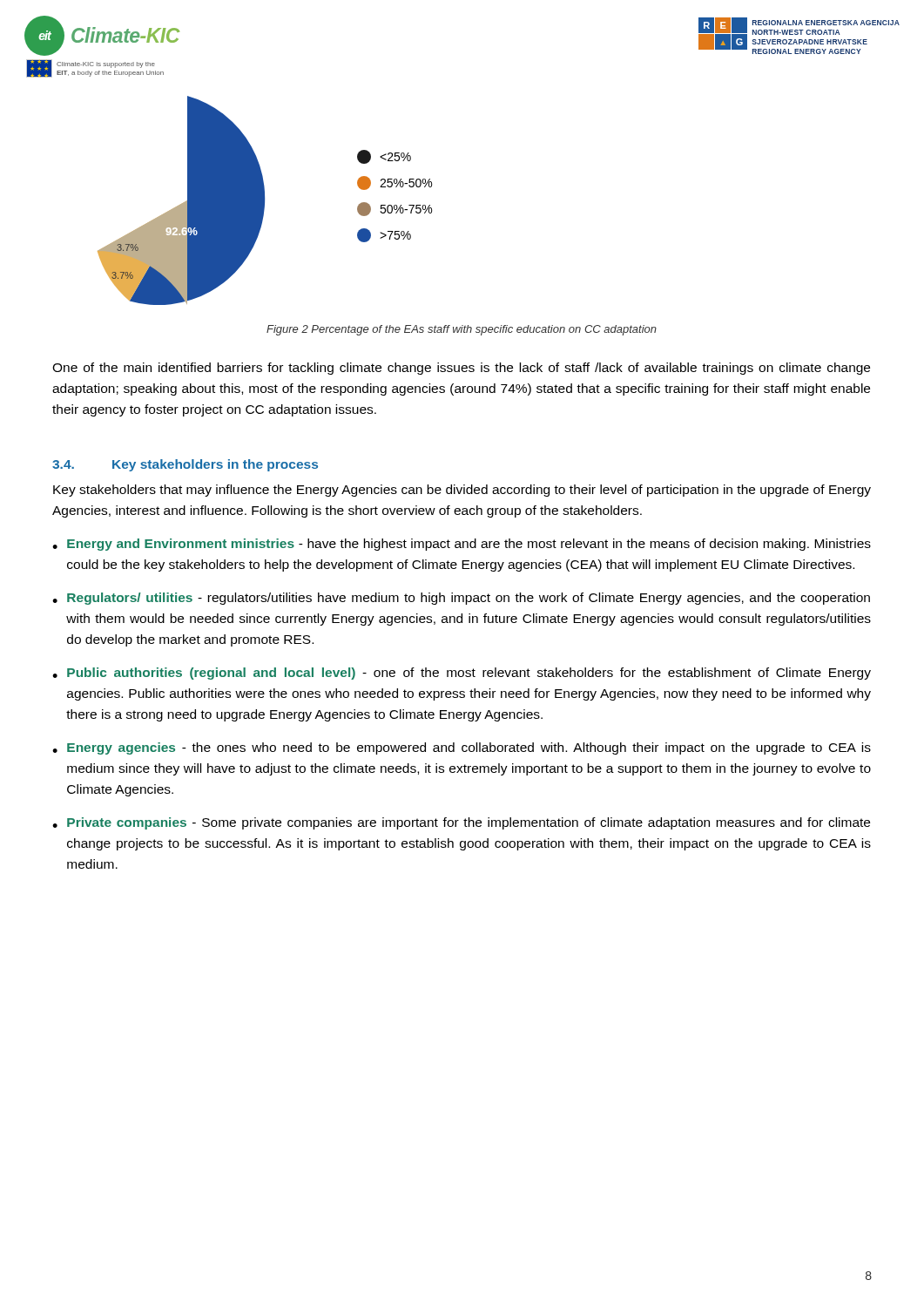This screenshot has width=924, height=1307.
Task: Click the passage that begins "One of the main identified"
Action: click(x=462, y=388)
